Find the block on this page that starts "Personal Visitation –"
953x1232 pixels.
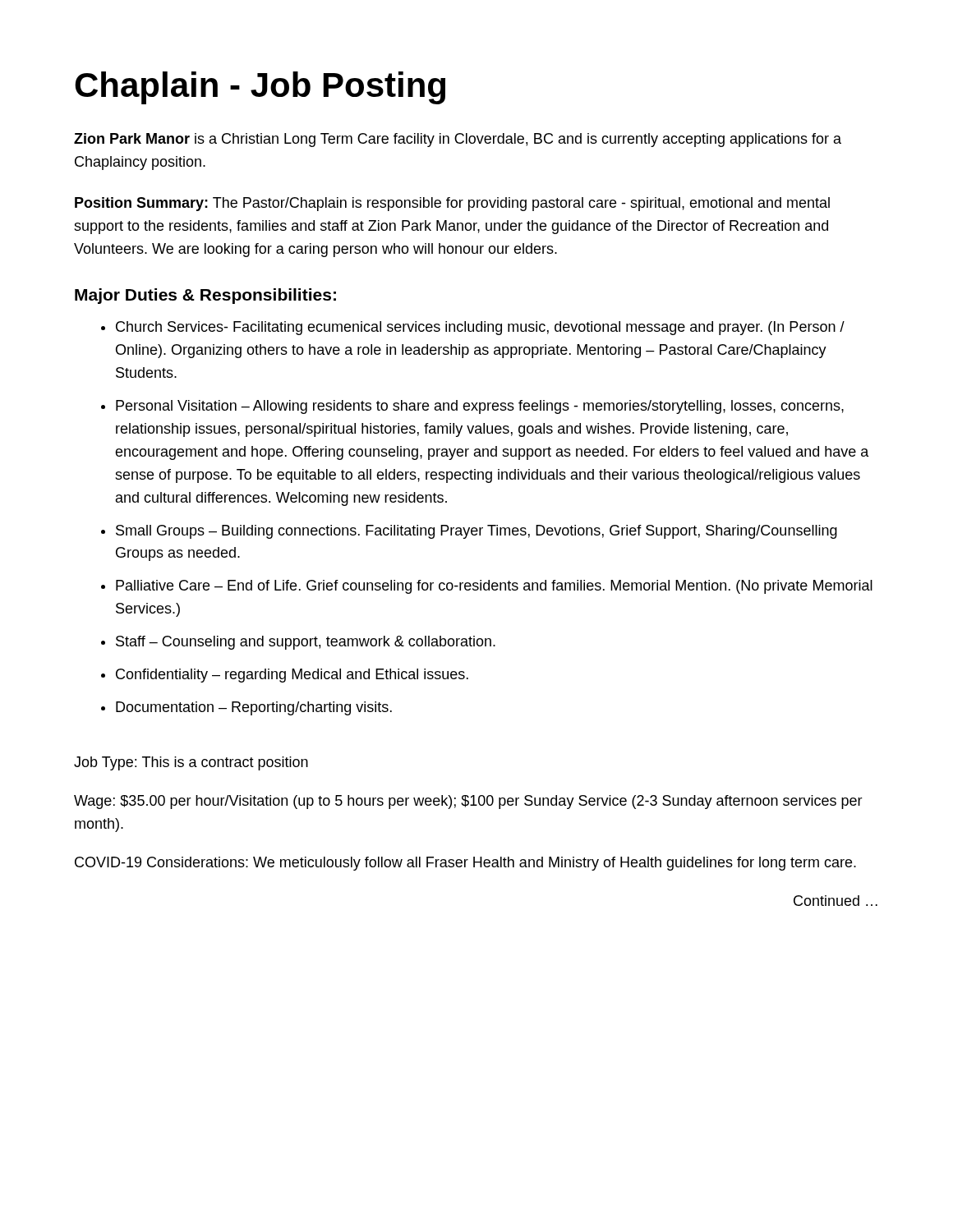492,452
